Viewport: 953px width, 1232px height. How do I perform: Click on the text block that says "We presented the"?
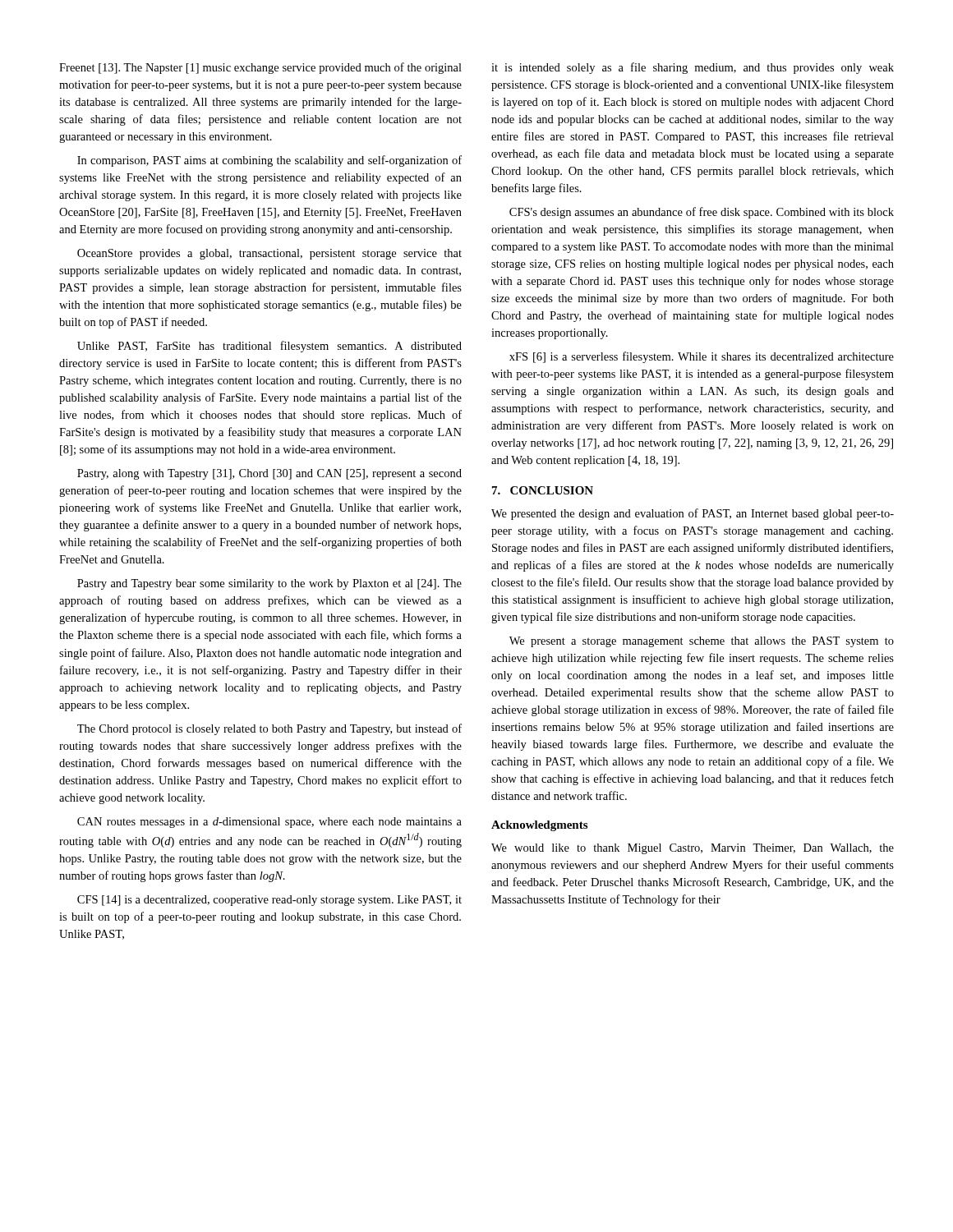693,566
